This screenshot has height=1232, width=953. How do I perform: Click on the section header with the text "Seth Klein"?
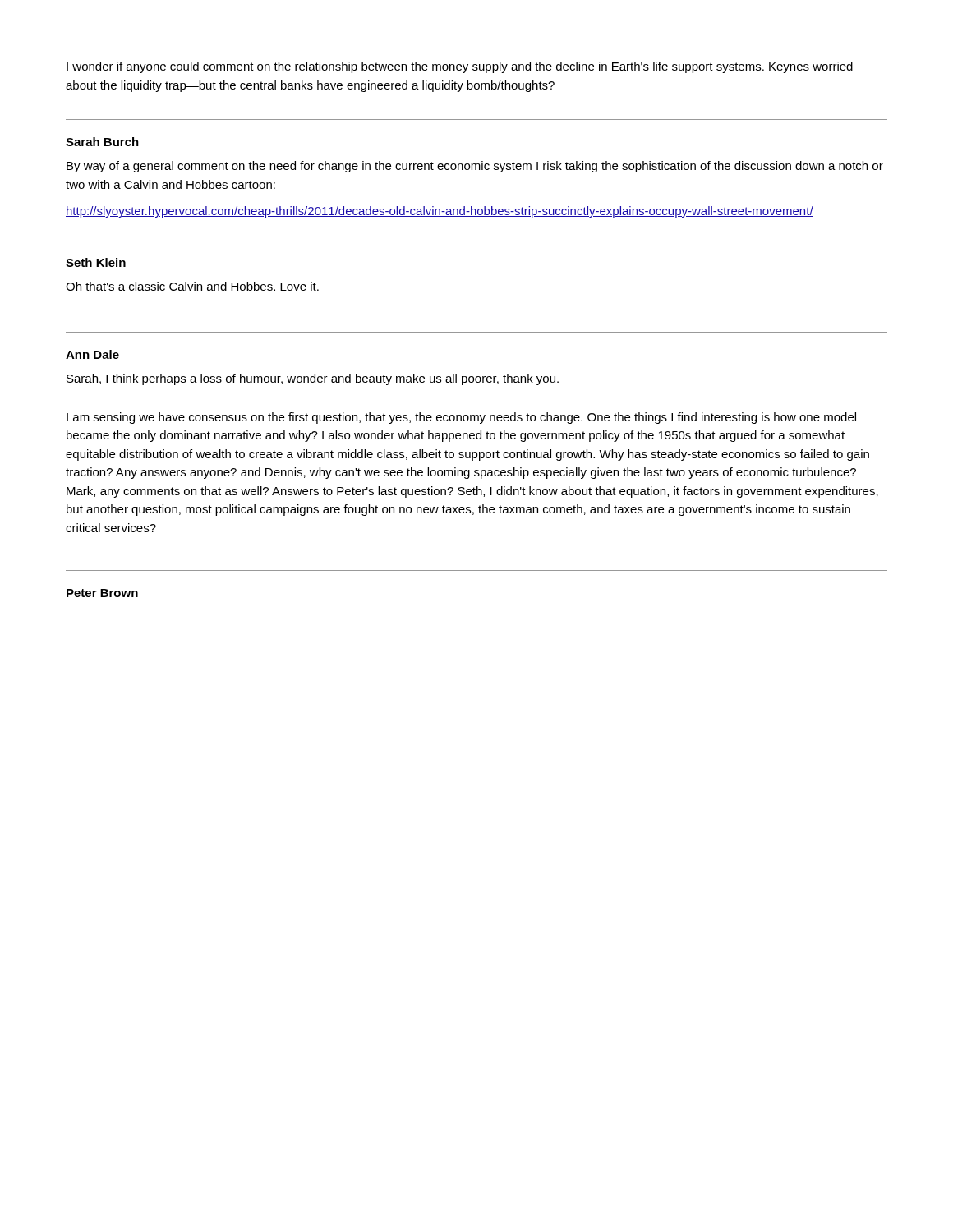96,262
